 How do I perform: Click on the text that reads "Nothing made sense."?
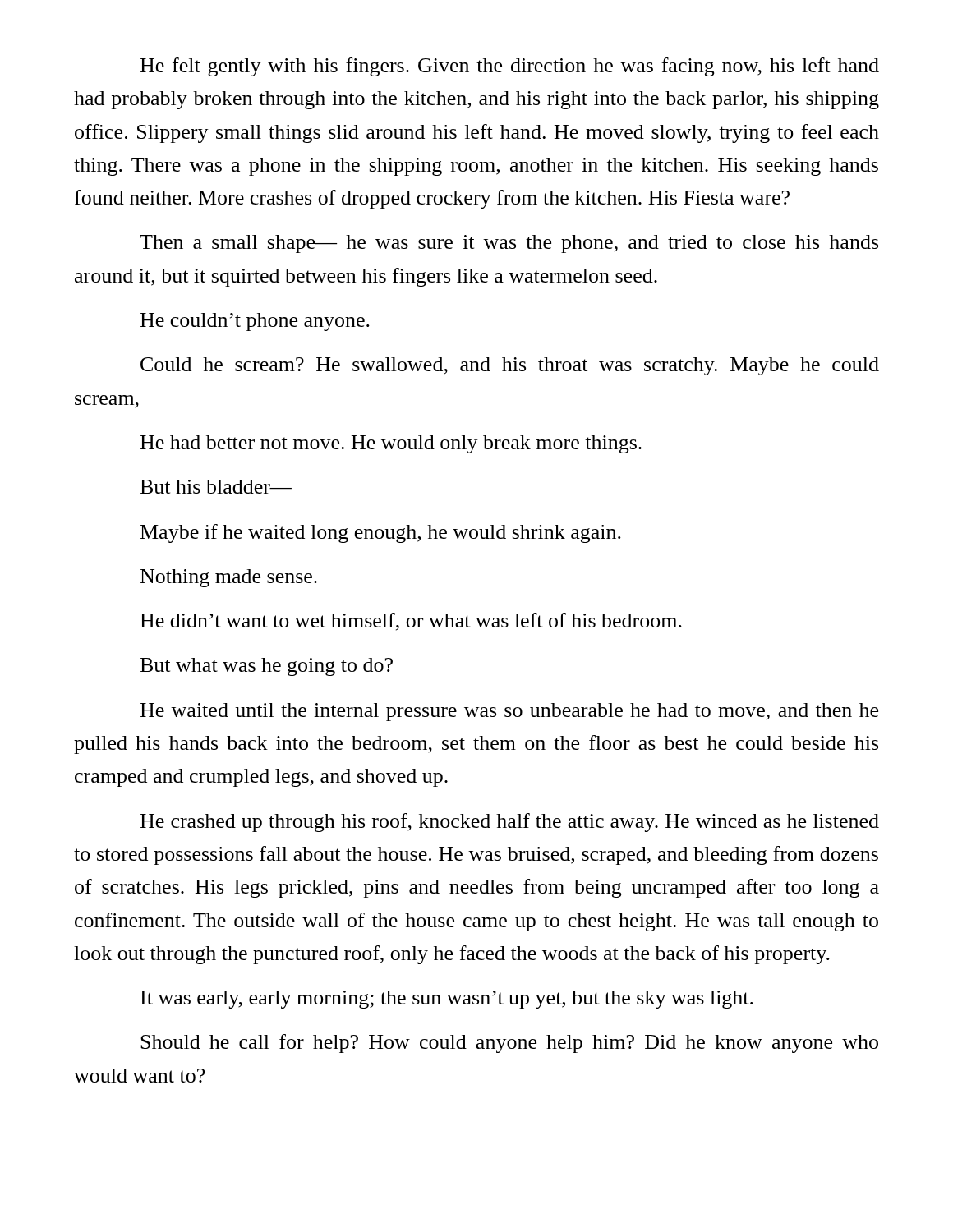click(229, 576)
